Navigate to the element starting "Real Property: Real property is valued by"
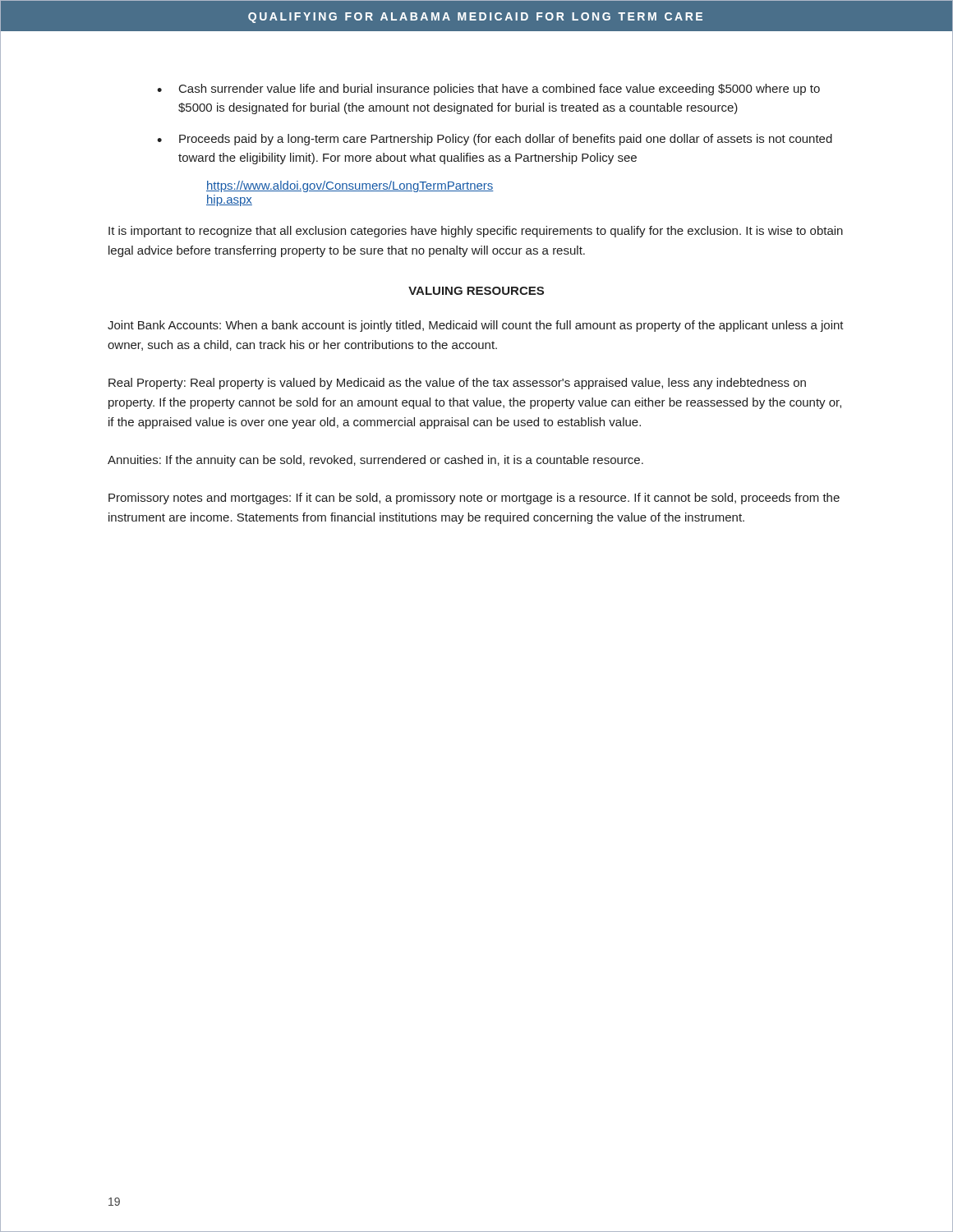Screen dimensions: 1232x953 (x=475, y=402)
